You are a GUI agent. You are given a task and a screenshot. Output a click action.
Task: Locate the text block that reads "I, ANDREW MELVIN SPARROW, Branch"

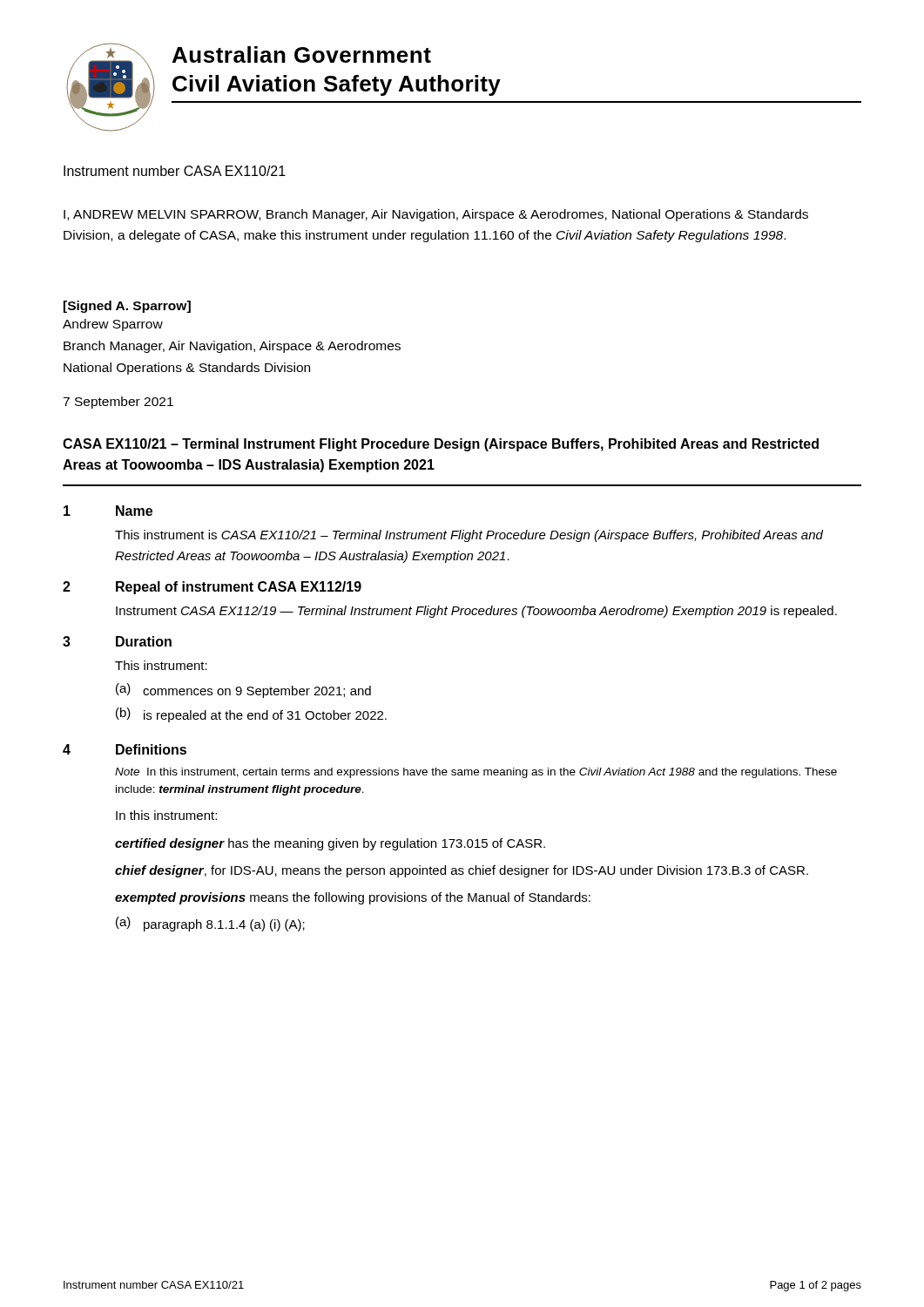pos(436,224)
